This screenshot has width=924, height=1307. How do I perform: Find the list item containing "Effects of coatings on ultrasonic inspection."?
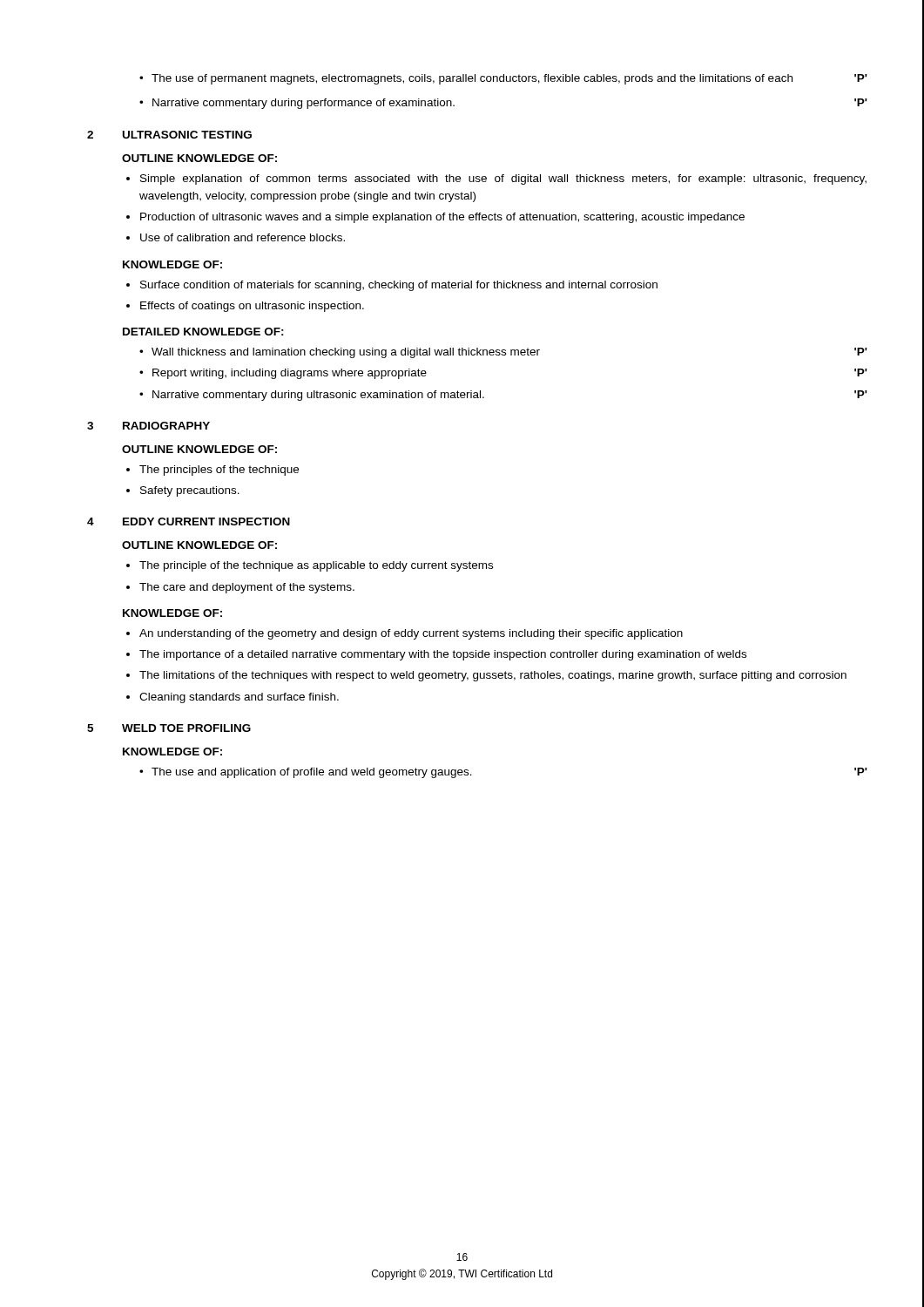252,305
